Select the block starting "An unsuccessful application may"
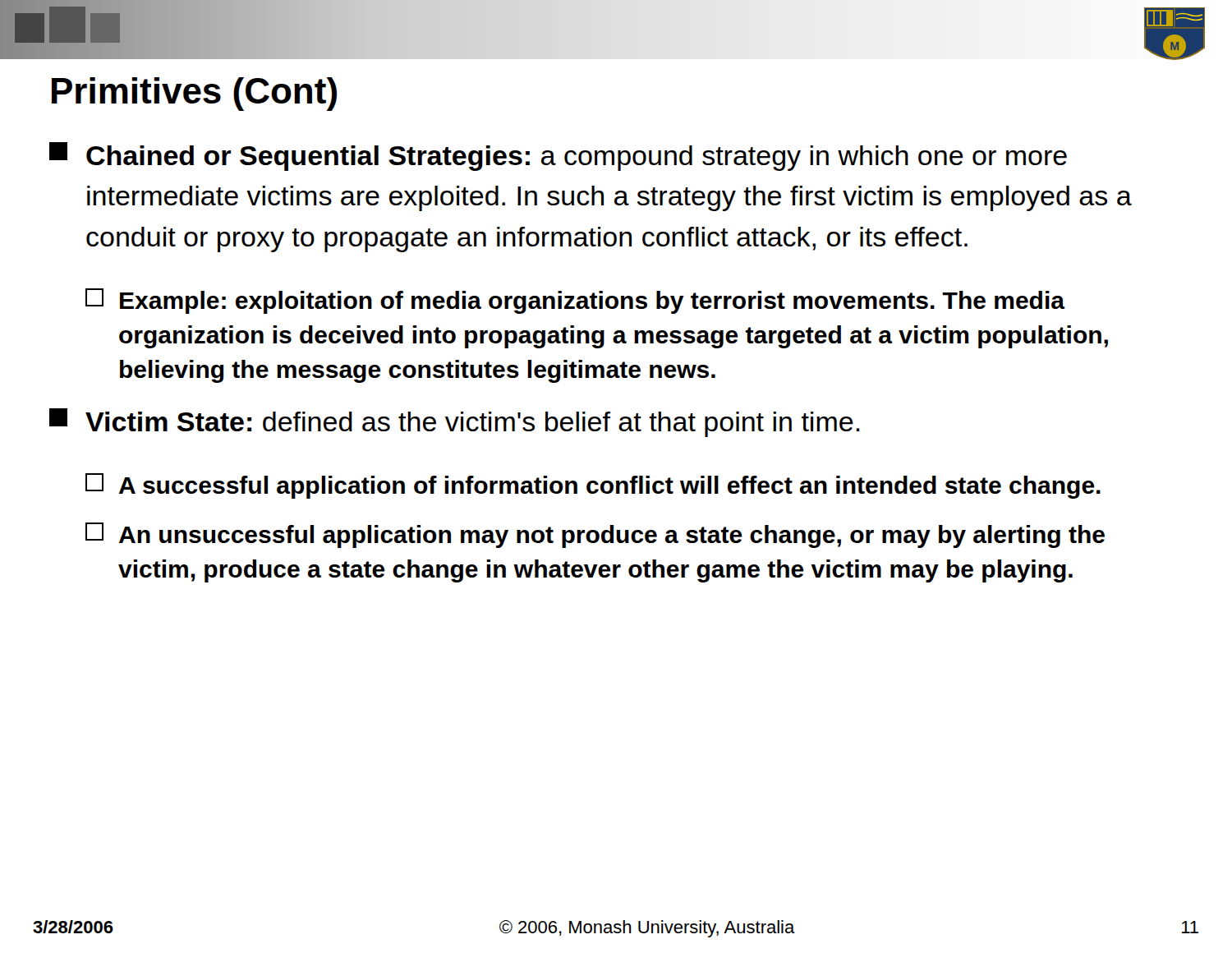1232x953 pixels. (x=634, y=552)
